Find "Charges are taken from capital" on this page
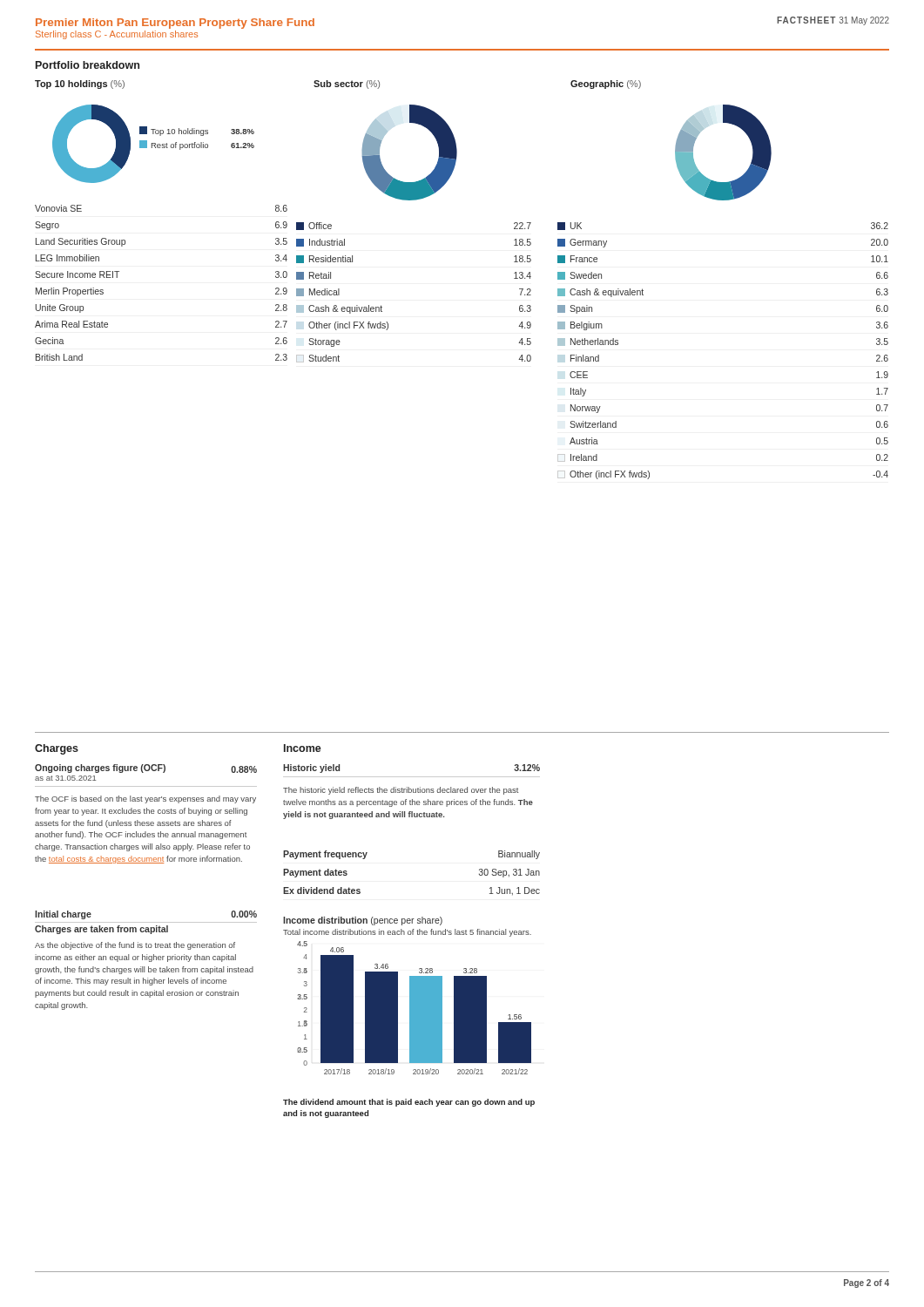 102,929
